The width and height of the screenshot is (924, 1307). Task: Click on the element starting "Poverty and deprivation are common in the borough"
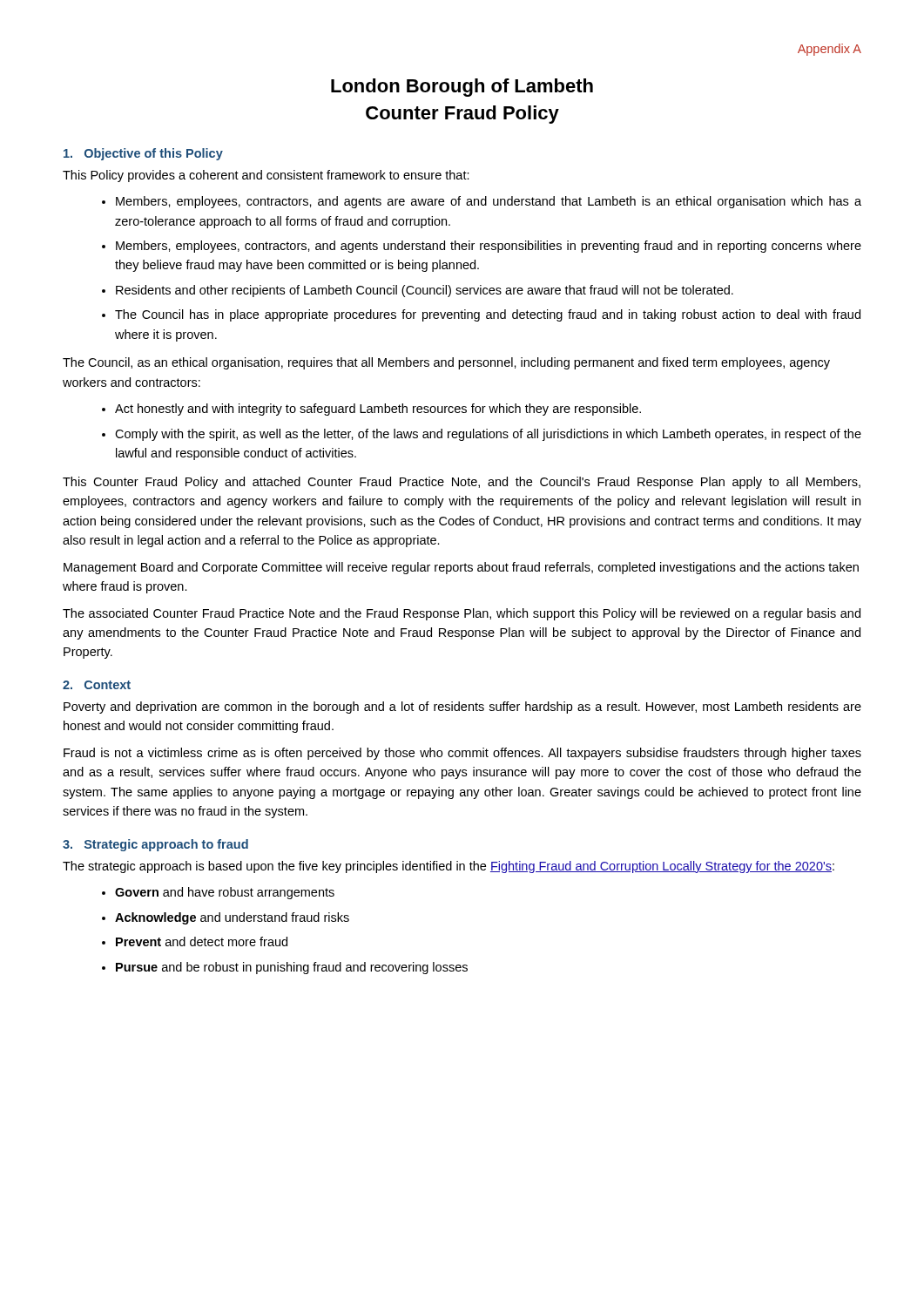(x=462, y=716)
